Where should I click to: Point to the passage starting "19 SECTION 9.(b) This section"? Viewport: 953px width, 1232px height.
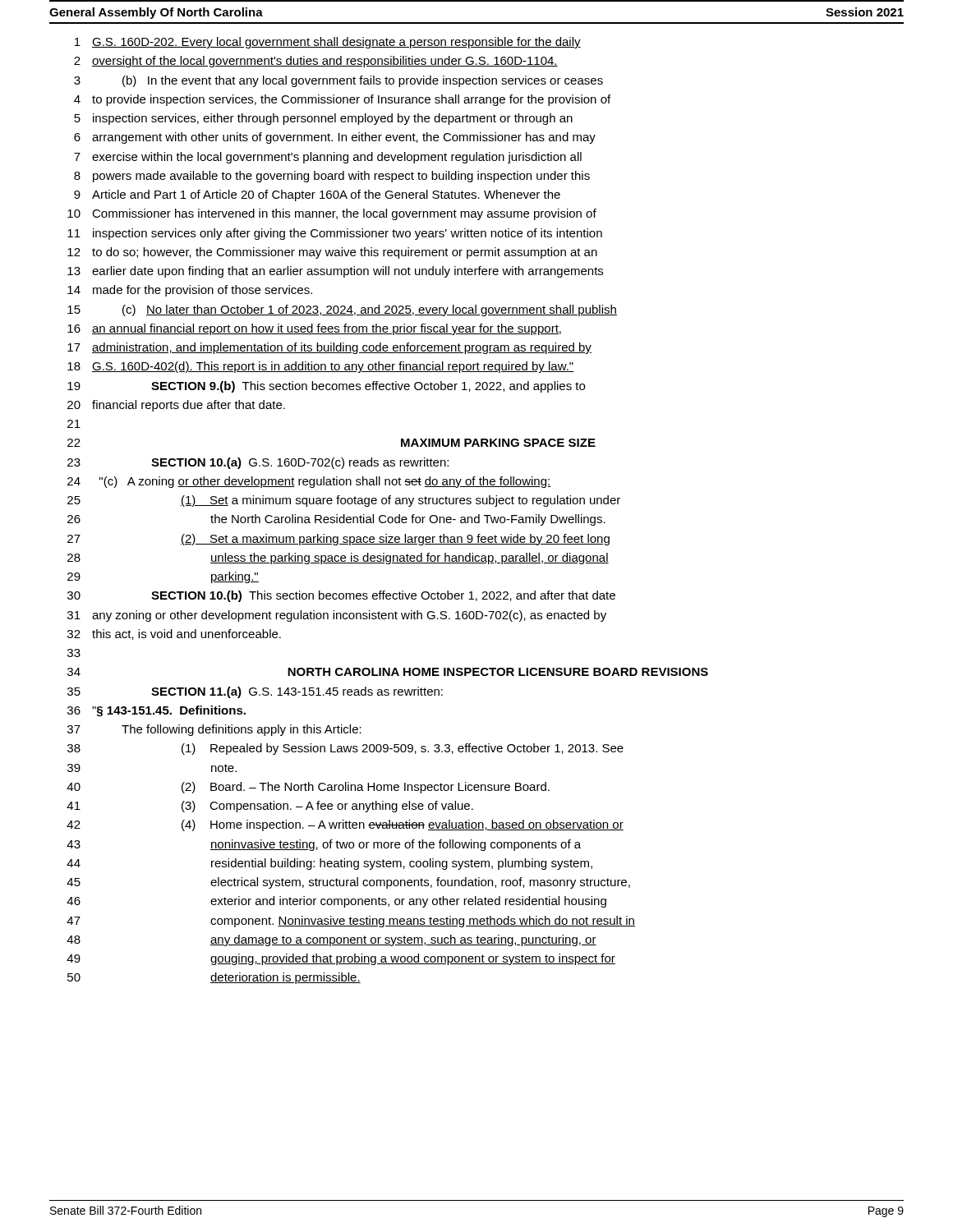(476, 395)
